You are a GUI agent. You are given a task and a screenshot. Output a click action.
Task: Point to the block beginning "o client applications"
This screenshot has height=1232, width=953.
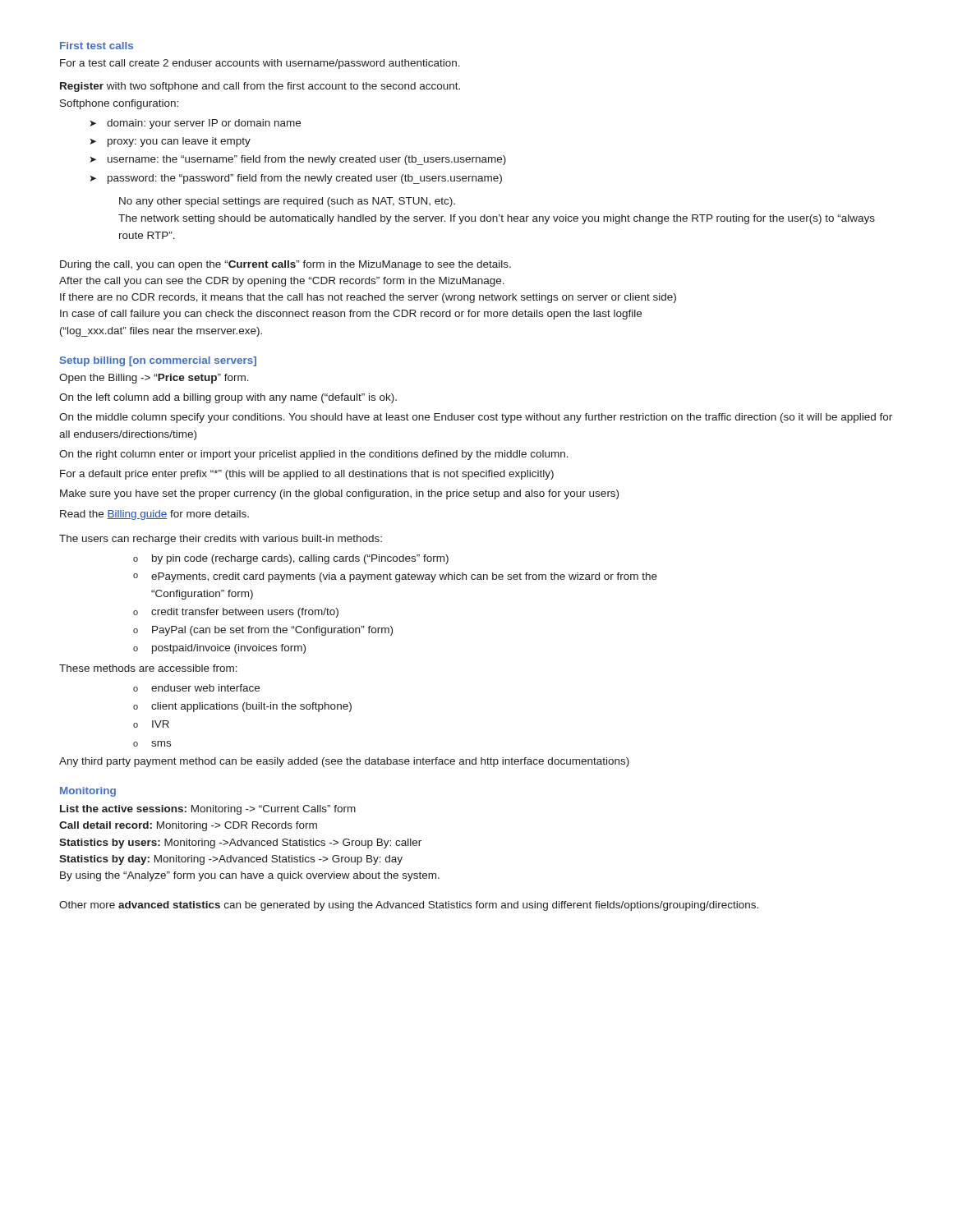(x=243, y=706)
